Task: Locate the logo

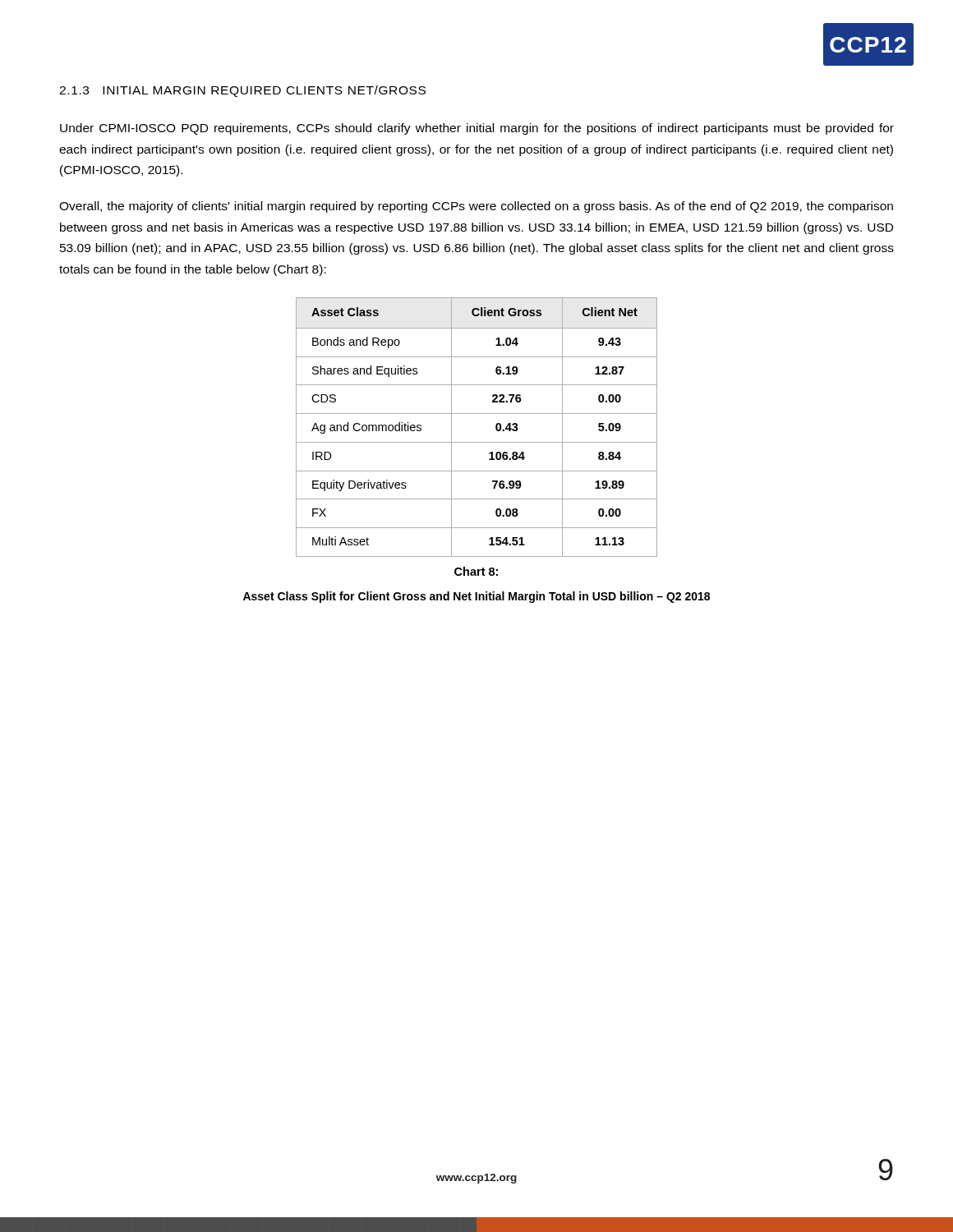Action: [868, 44]
